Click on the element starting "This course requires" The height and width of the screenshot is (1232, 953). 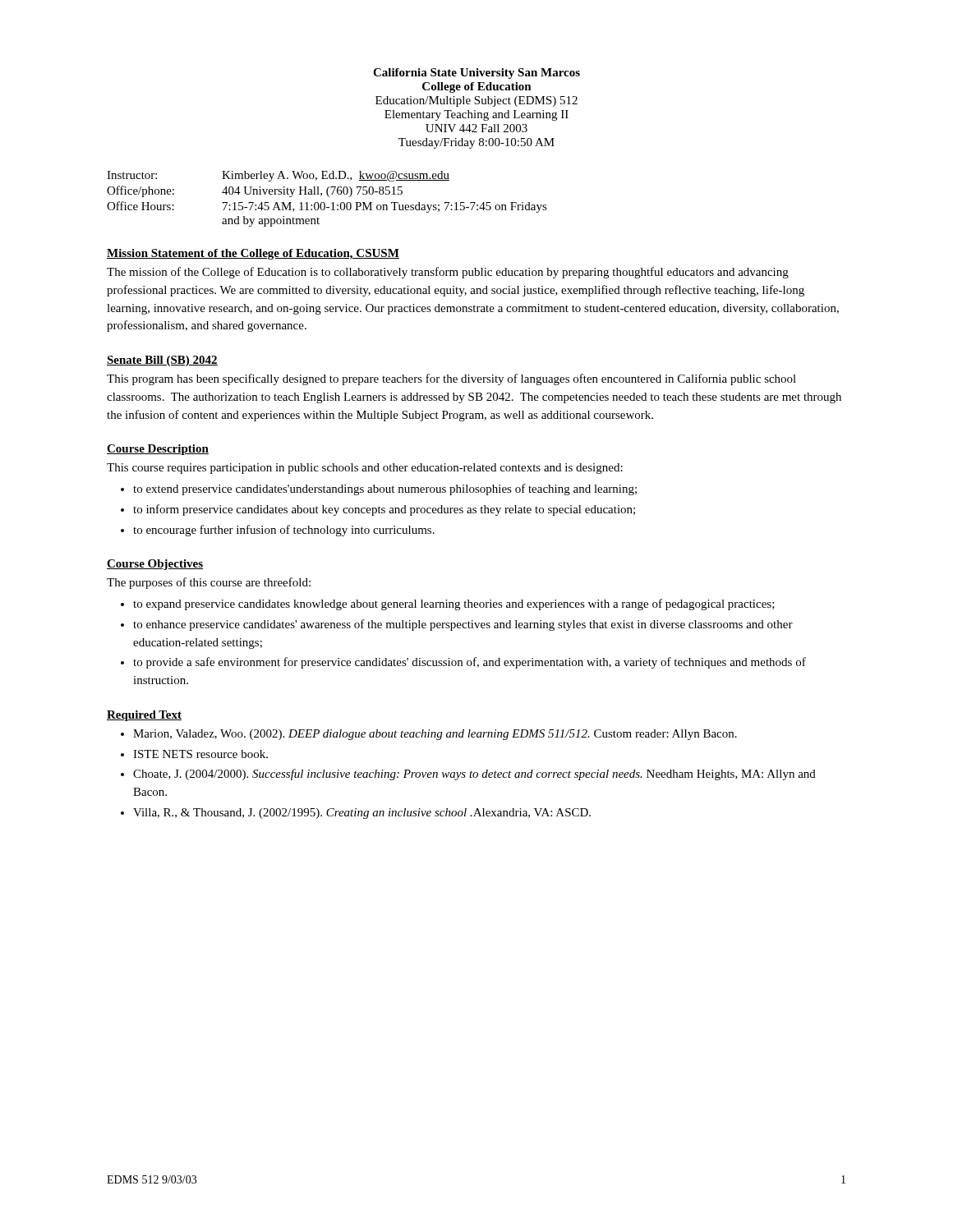[x=365, y=468]
